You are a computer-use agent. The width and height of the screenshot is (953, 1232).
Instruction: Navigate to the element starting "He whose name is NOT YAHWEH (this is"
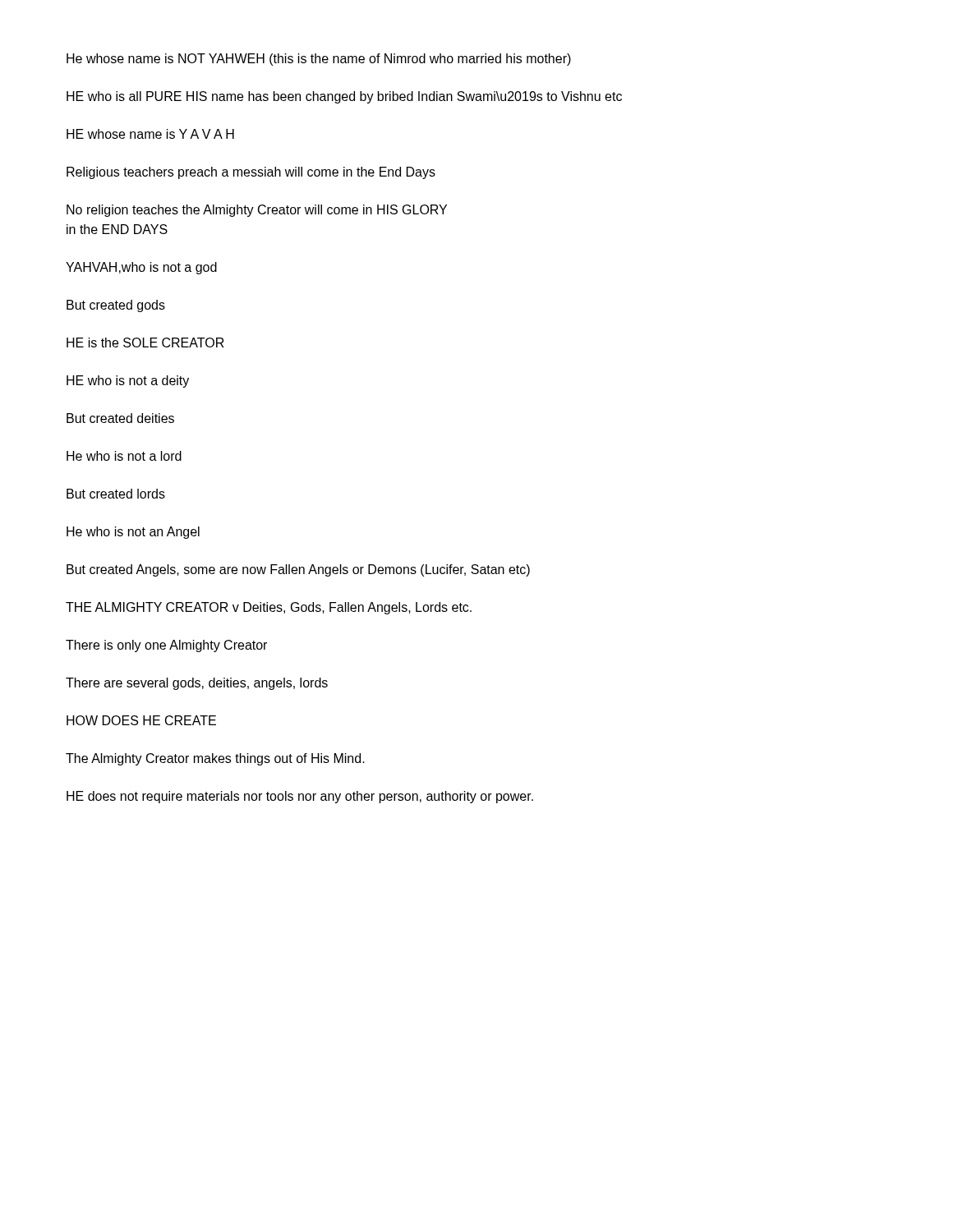pyautogui.click(x=318, y=59)
